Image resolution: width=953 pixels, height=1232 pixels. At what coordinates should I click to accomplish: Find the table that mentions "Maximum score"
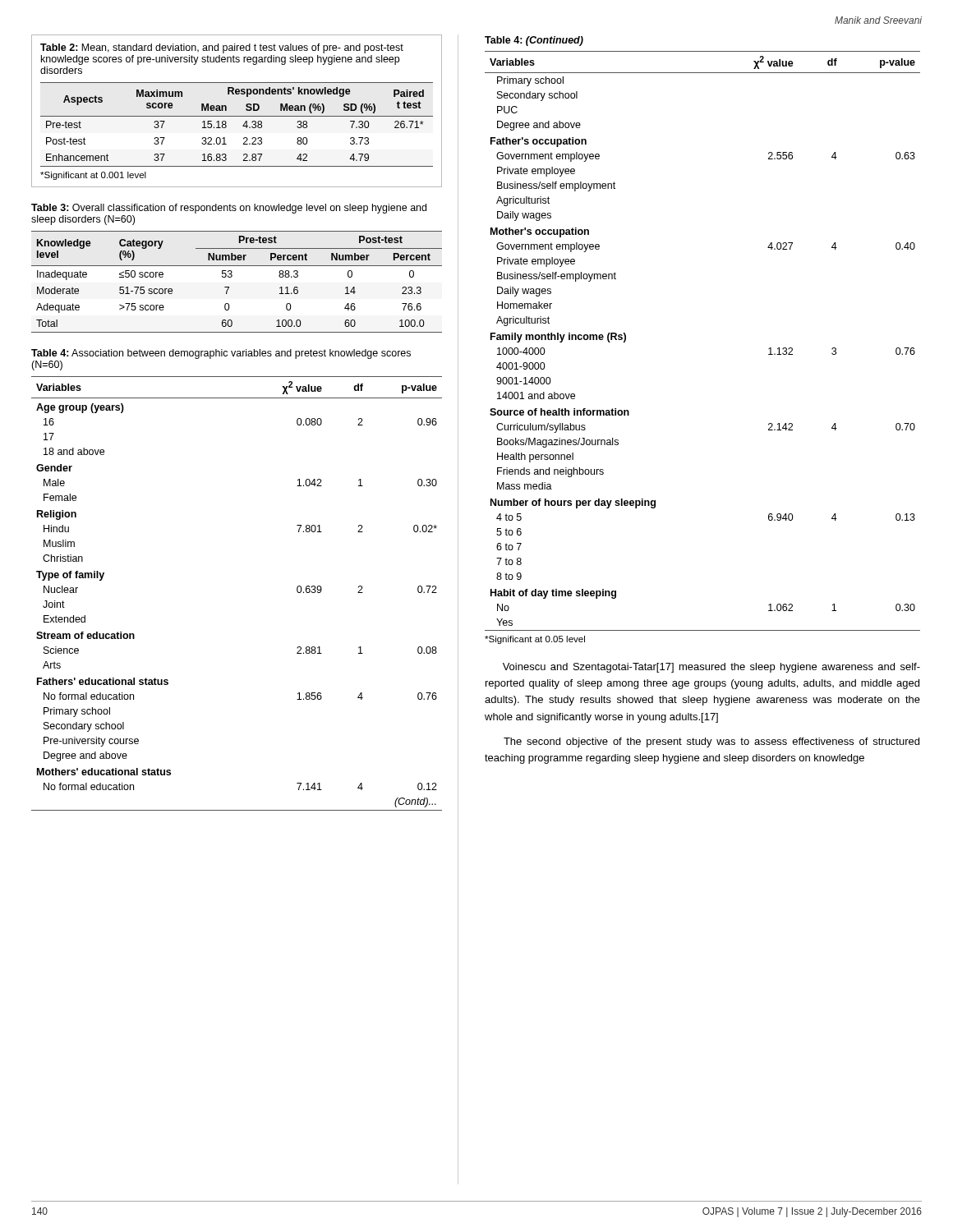click(237, 131)
